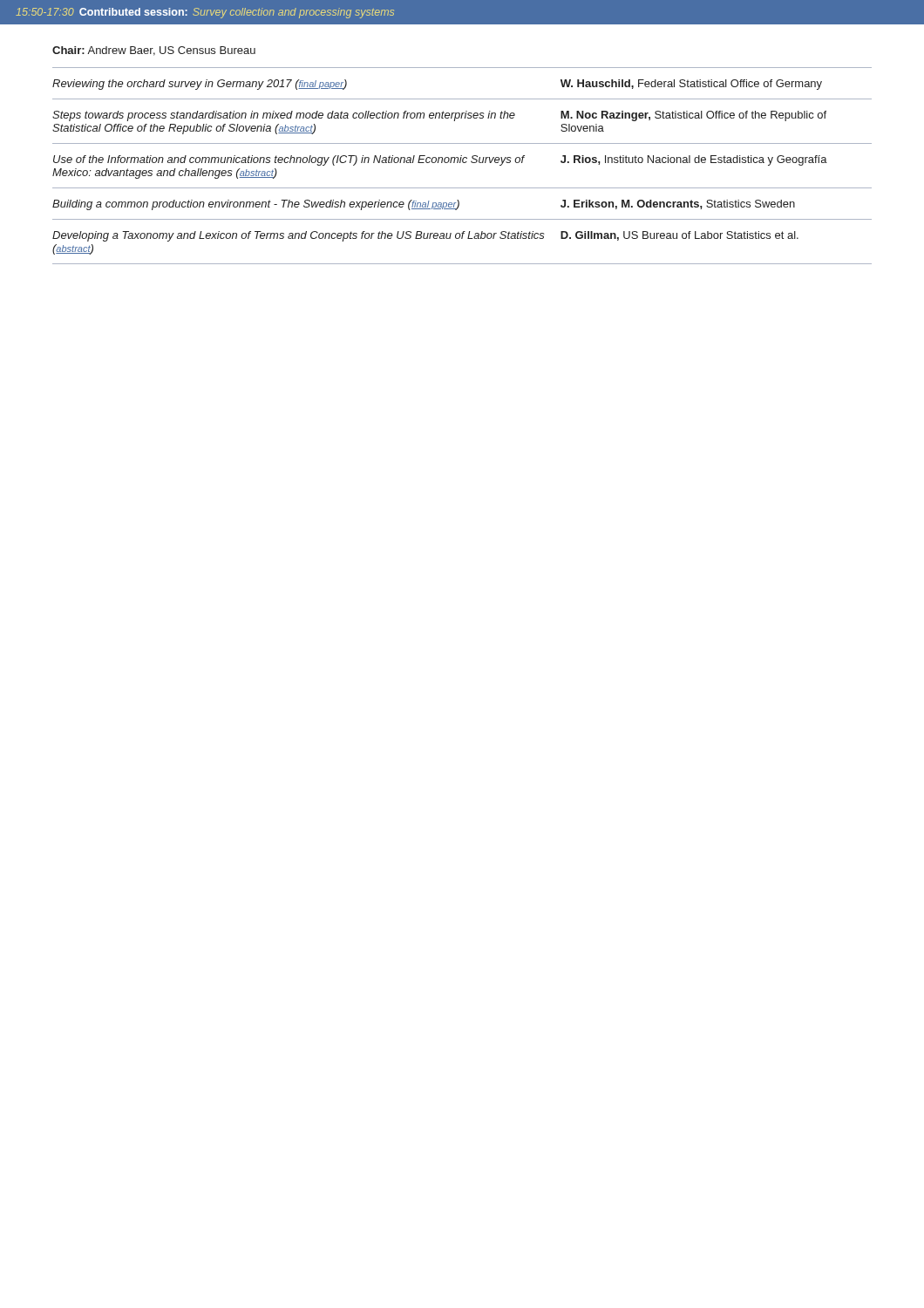Find the region starting "Developing a Taxonomy and"
Viewport: 924px width, 1308px height.
[x=298, y=242]
